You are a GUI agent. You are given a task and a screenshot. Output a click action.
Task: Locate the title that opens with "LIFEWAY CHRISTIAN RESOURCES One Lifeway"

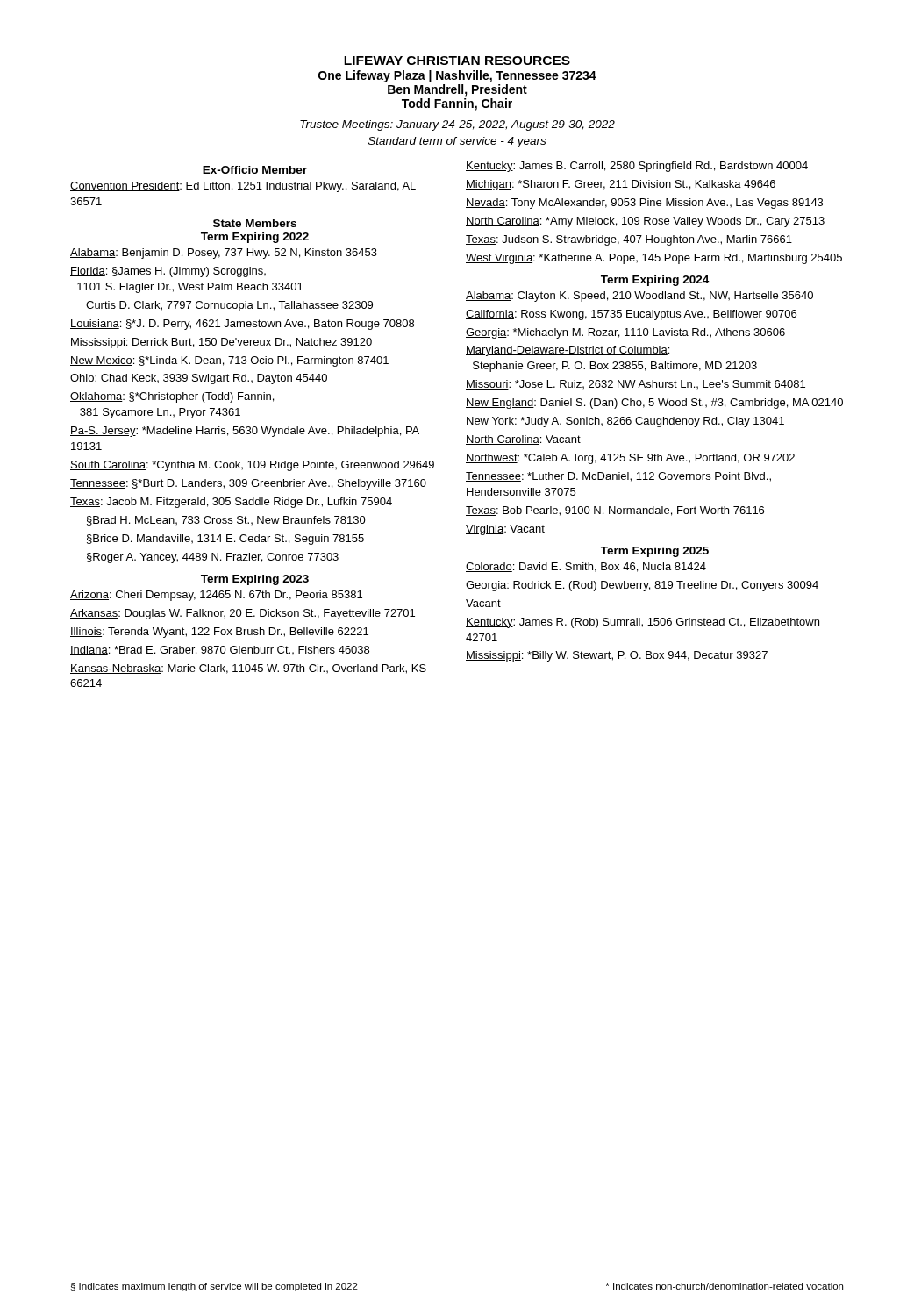457,82
